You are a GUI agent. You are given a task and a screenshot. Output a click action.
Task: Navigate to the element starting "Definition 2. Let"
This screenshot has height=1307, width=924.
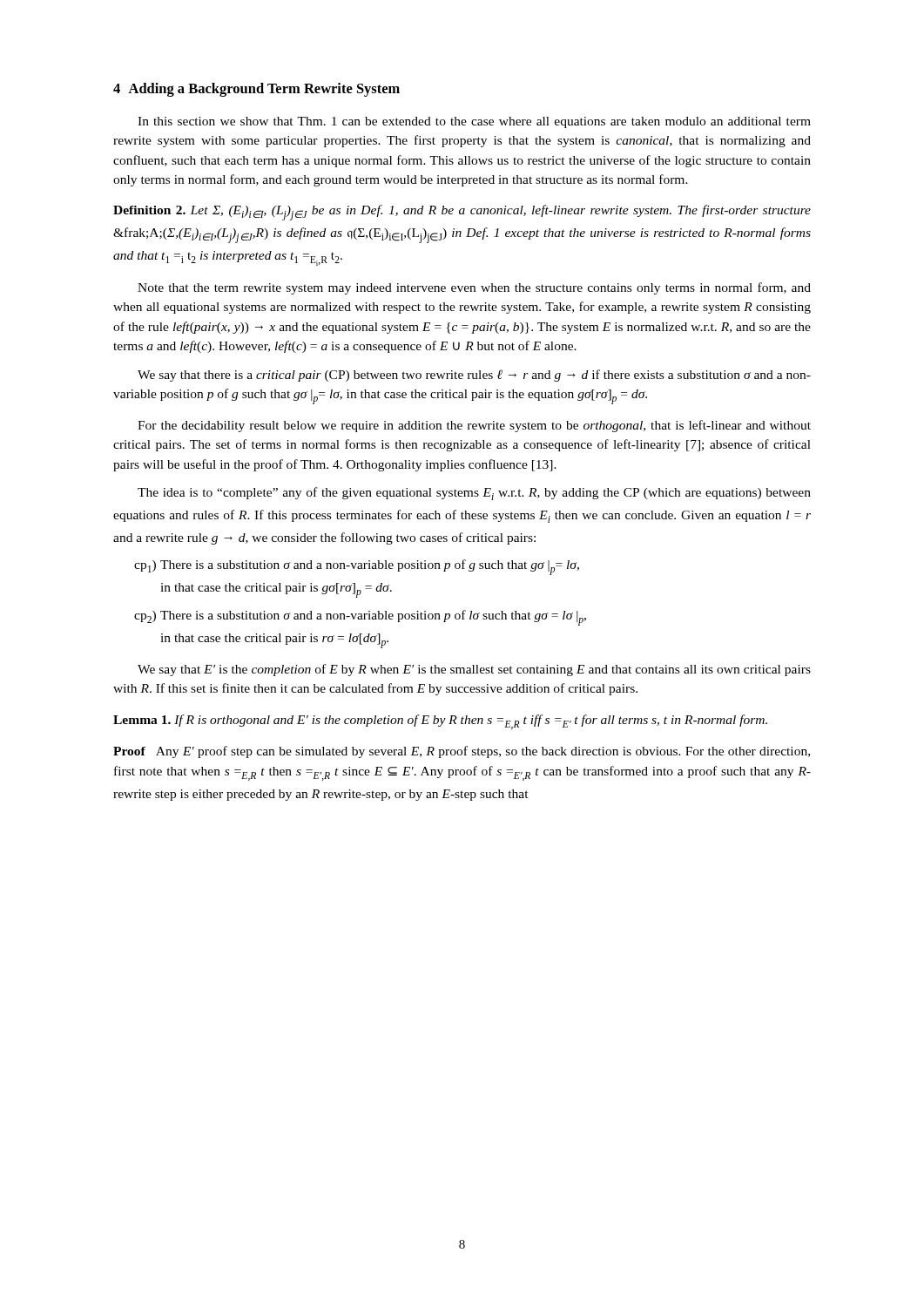point(462,235)
